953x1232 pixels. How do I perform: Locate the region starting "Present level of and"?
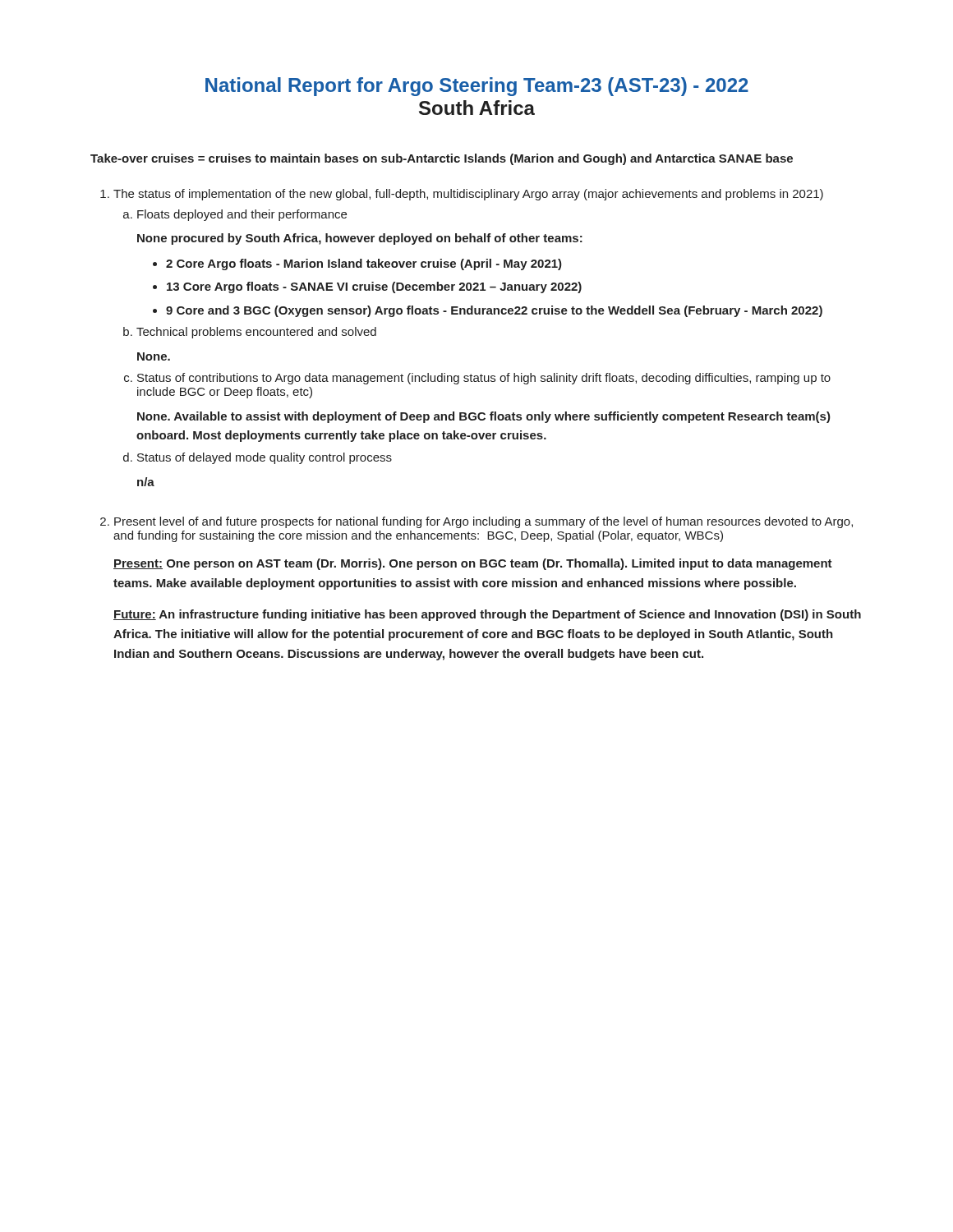coord(488,589)
